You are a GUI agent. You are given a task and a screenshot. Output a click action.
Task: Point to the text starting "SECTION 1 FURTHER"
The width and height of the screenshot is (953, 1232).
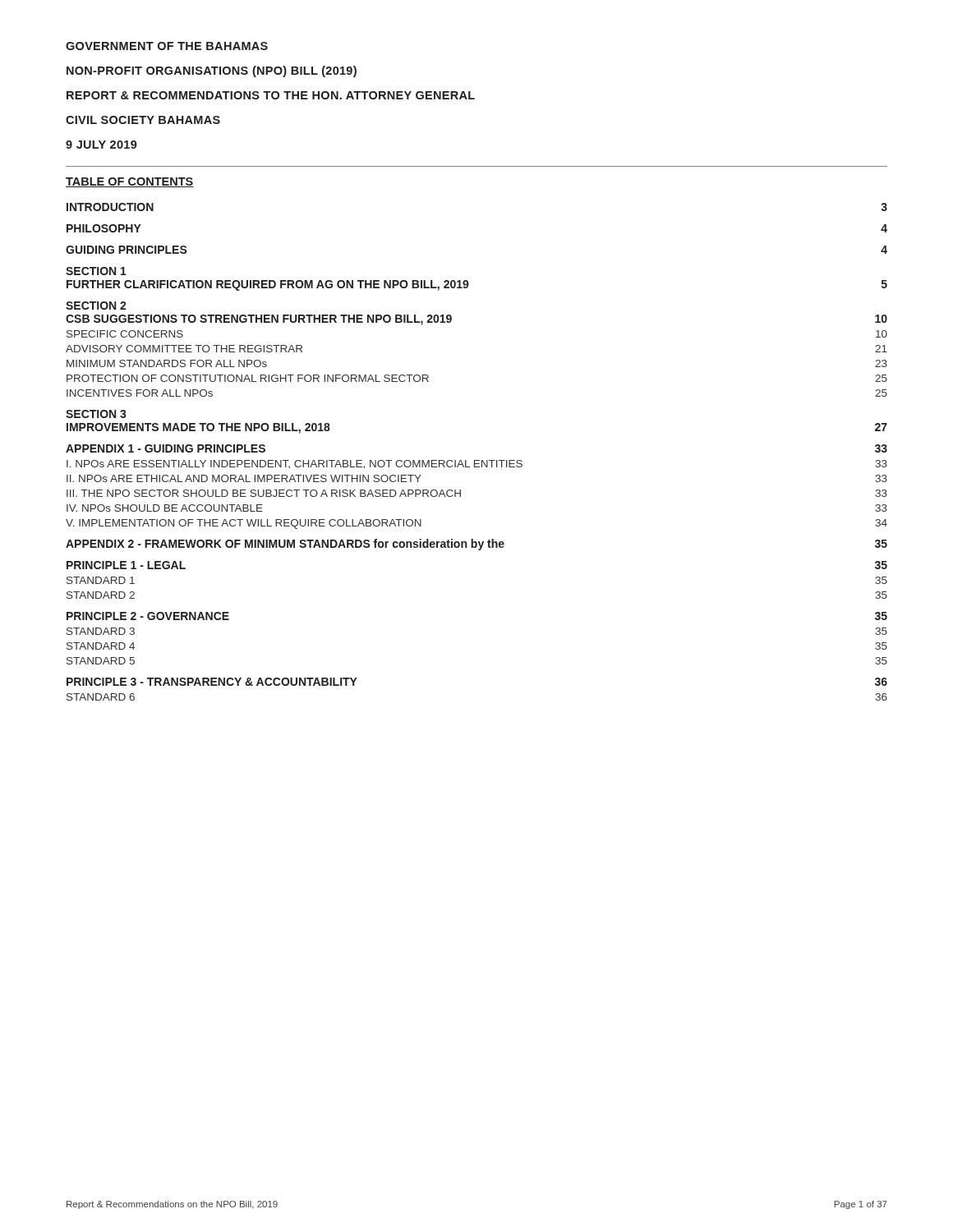point(476,274)
